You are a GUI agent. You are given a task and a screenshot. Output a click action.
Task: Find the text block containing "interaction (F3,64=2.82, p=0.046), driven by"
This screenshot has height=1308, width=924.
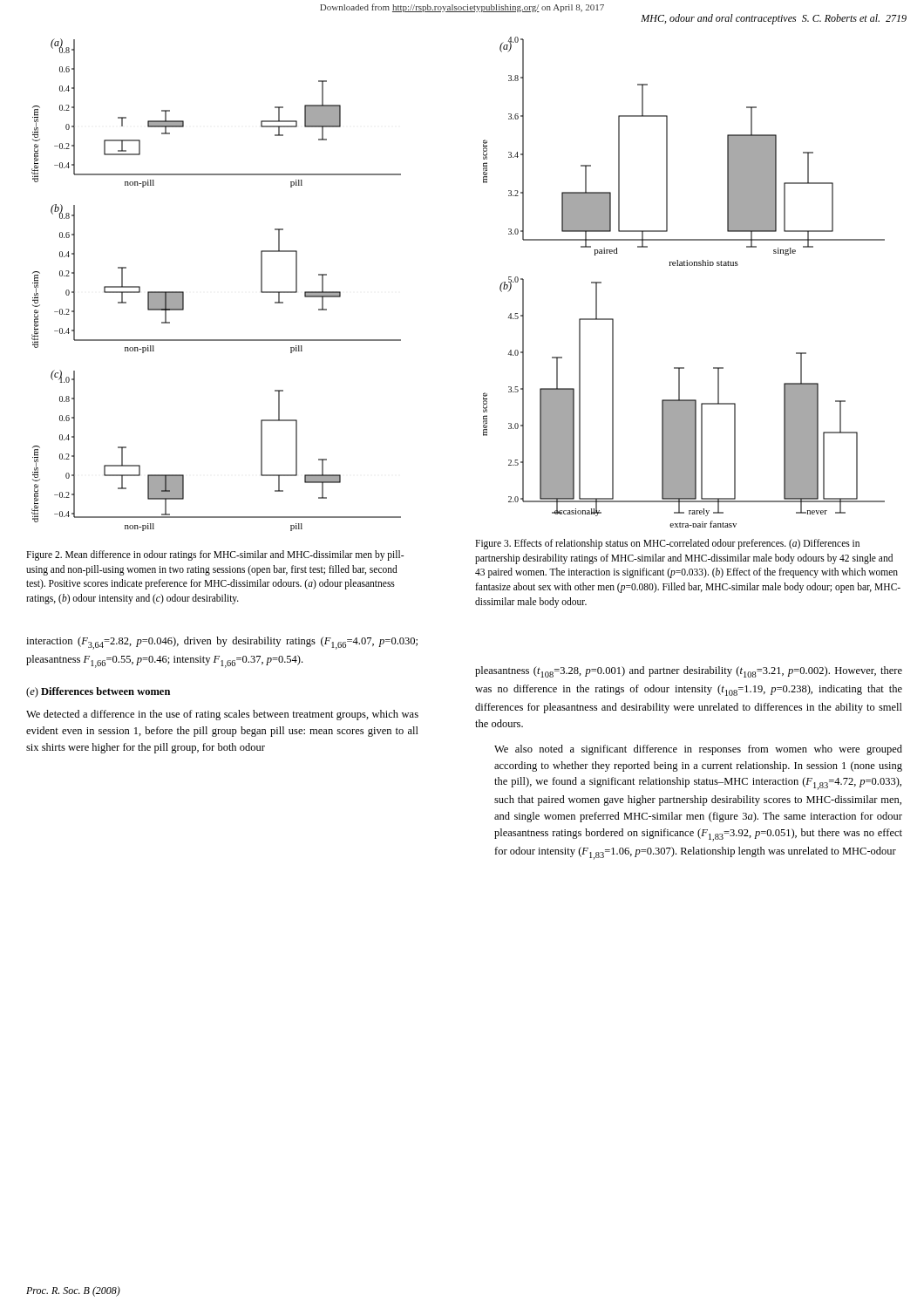point(222,651)
